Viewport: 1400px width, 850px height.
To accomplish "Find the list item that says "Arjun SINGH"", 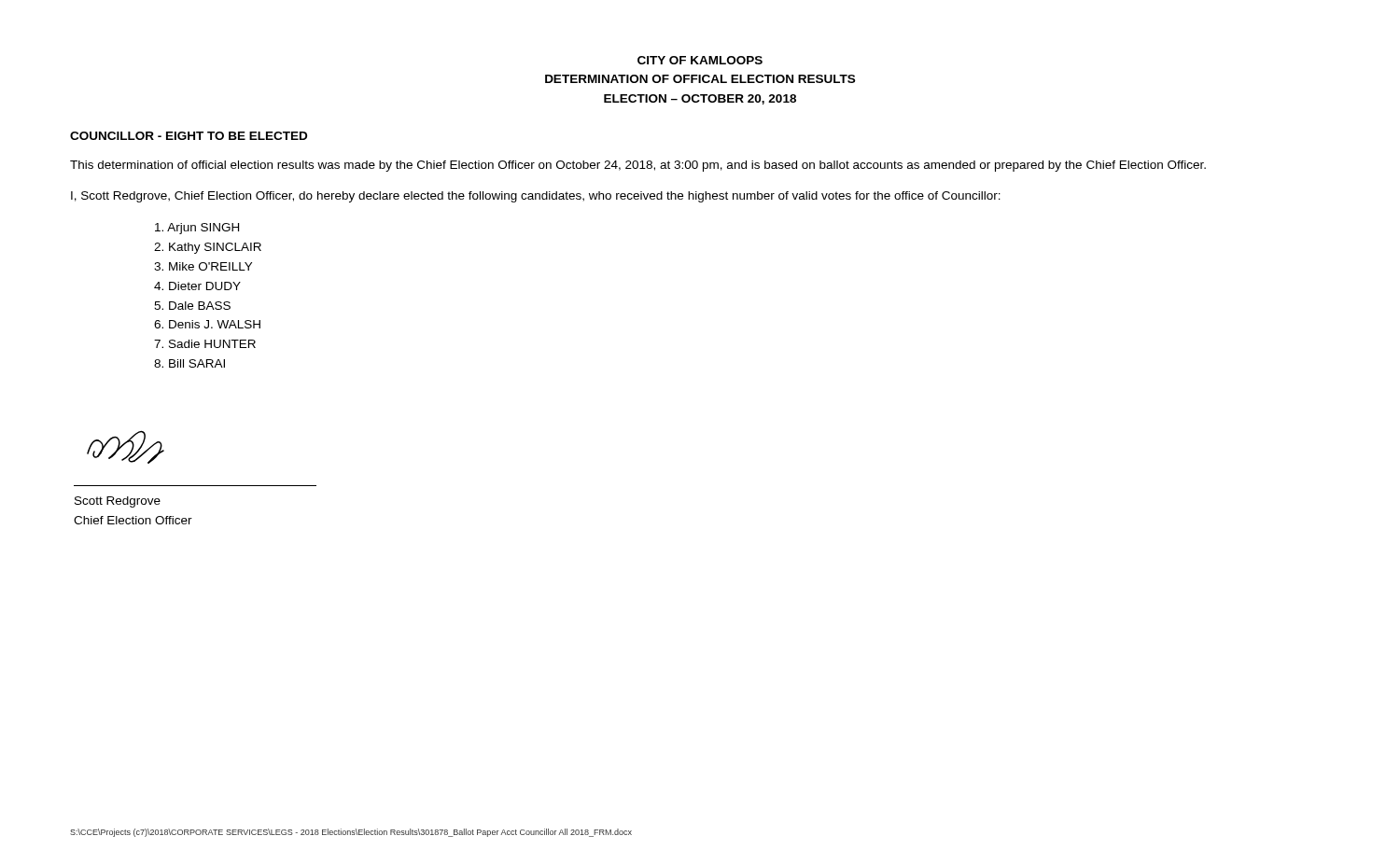I will [197, 227].
